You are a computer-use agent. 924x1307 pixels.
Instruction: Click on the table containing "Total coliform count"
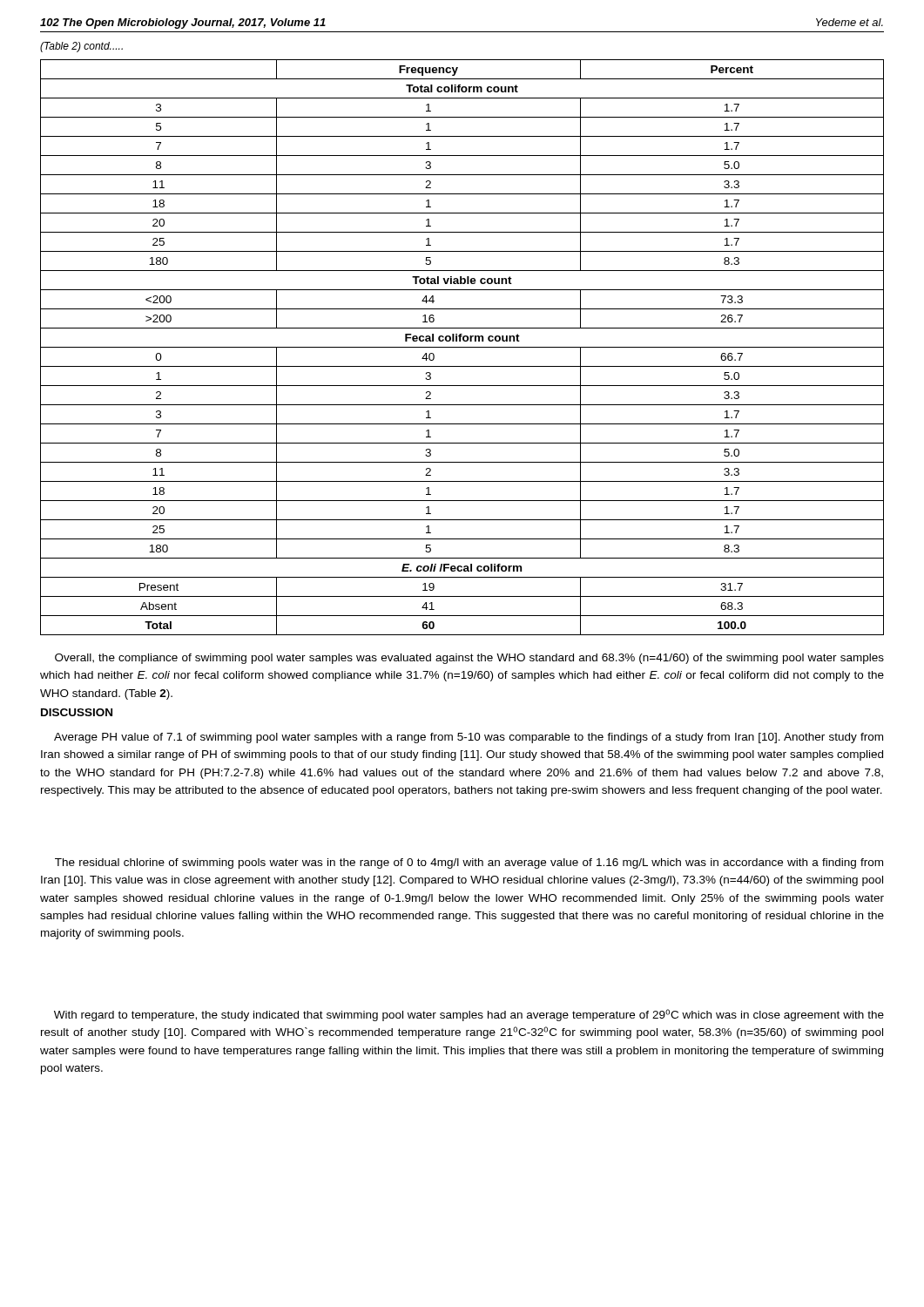[x=462, y=347]
